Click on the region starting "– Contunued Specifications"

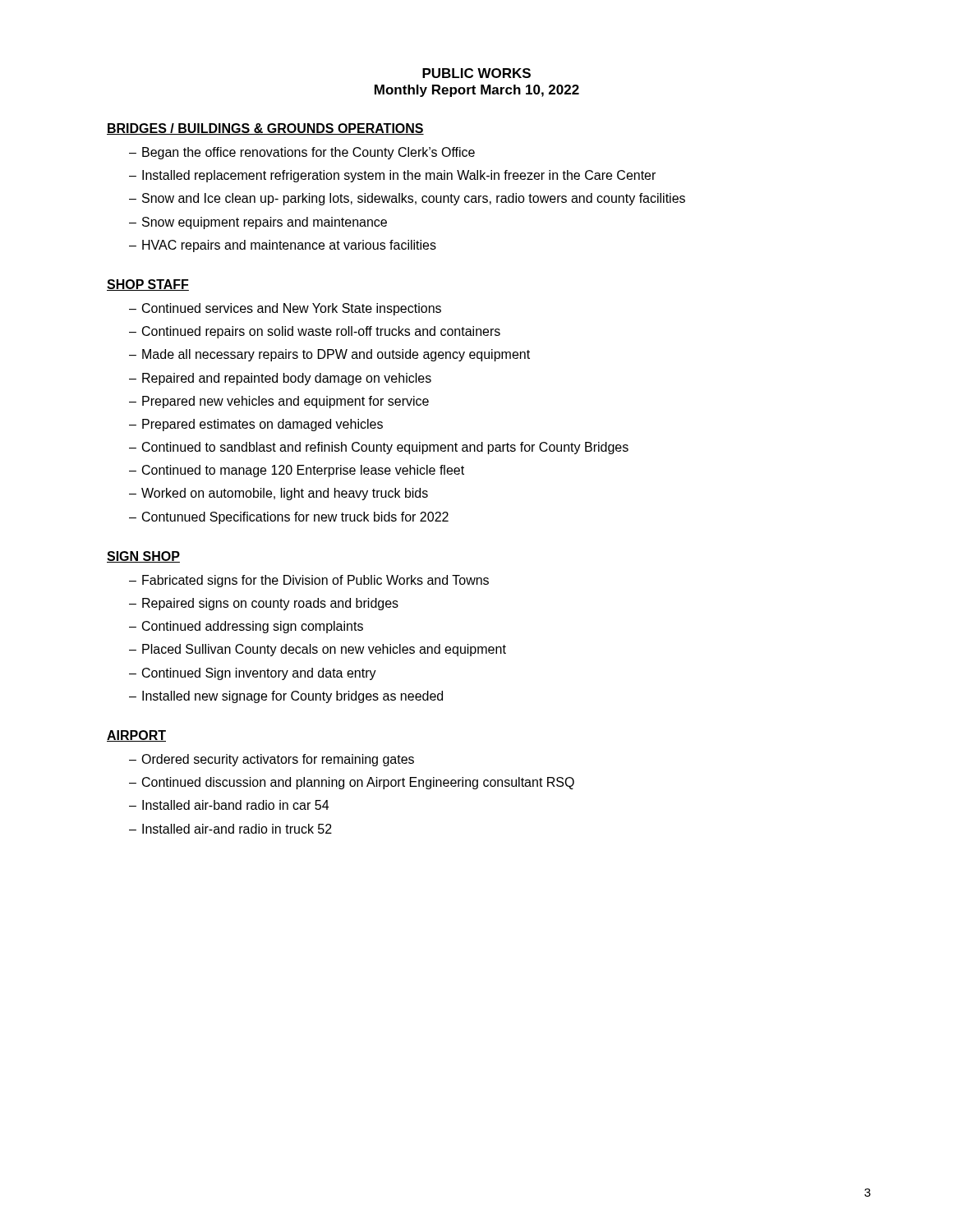pyautogui.click(x=289, y=518)
